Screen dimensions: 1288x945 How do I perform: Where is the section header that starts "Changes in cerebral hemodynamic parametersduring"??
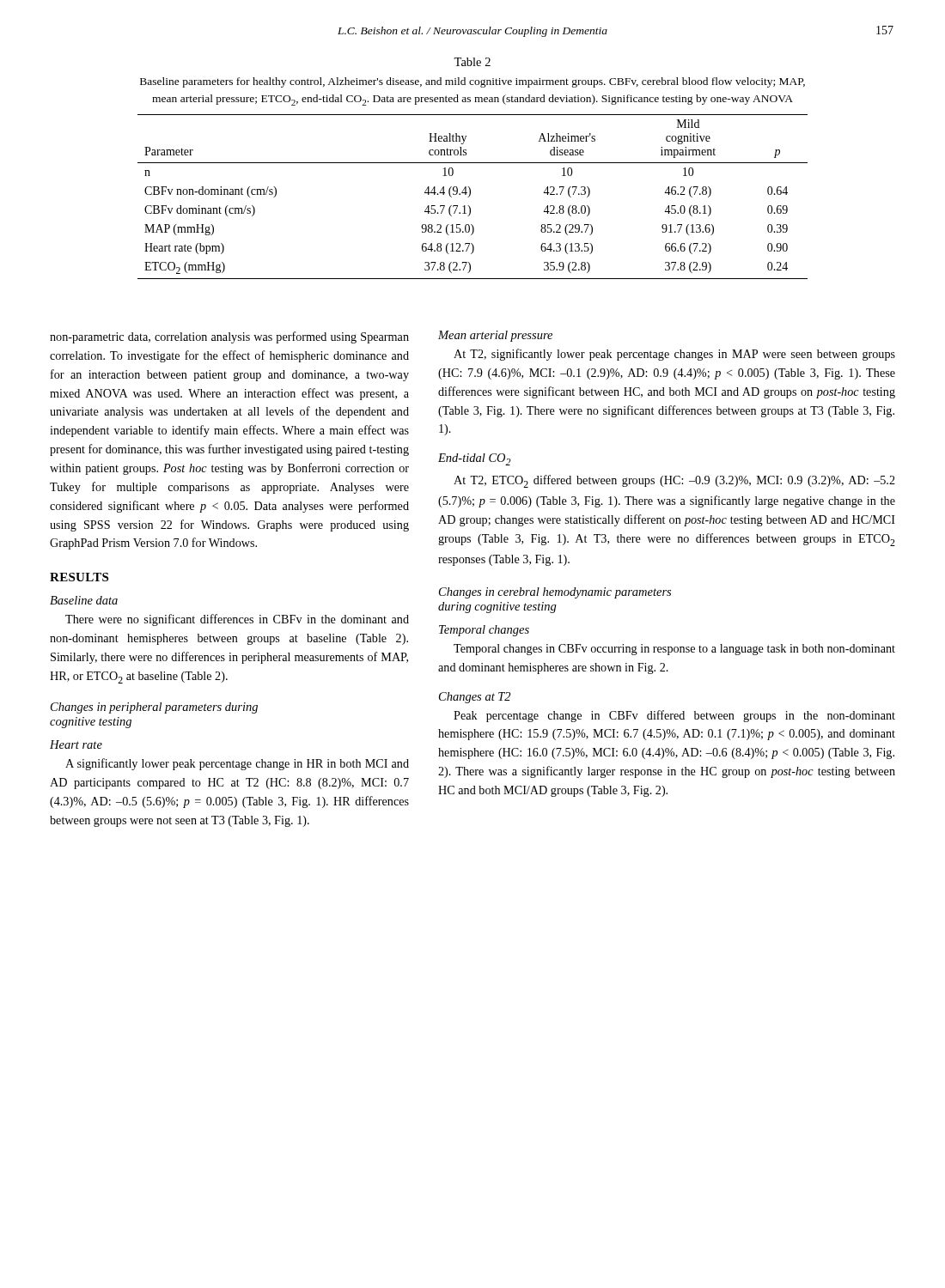click(x=555, y=599)
